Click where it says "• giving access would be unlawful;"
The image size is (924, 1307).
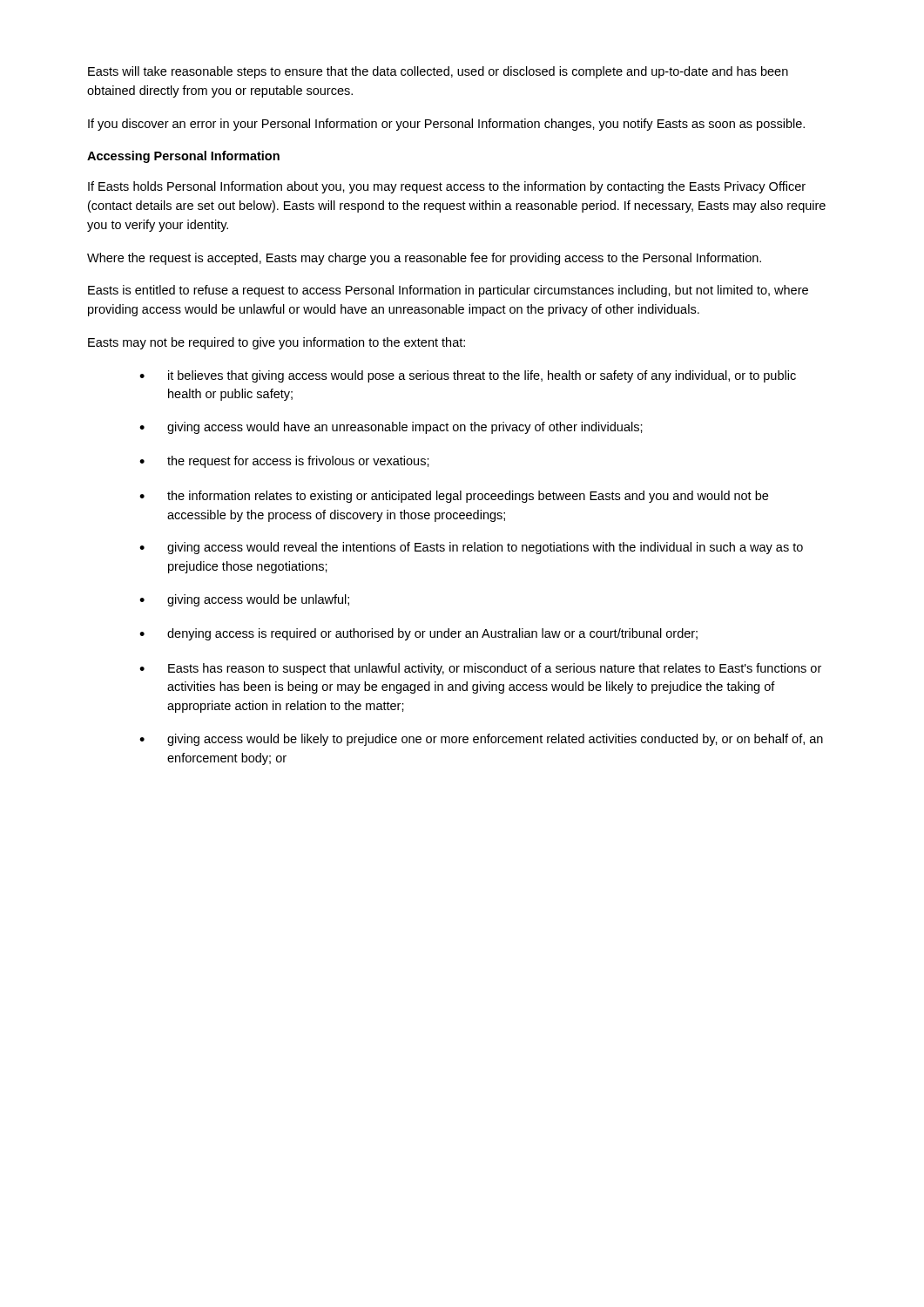click(244, 600)
